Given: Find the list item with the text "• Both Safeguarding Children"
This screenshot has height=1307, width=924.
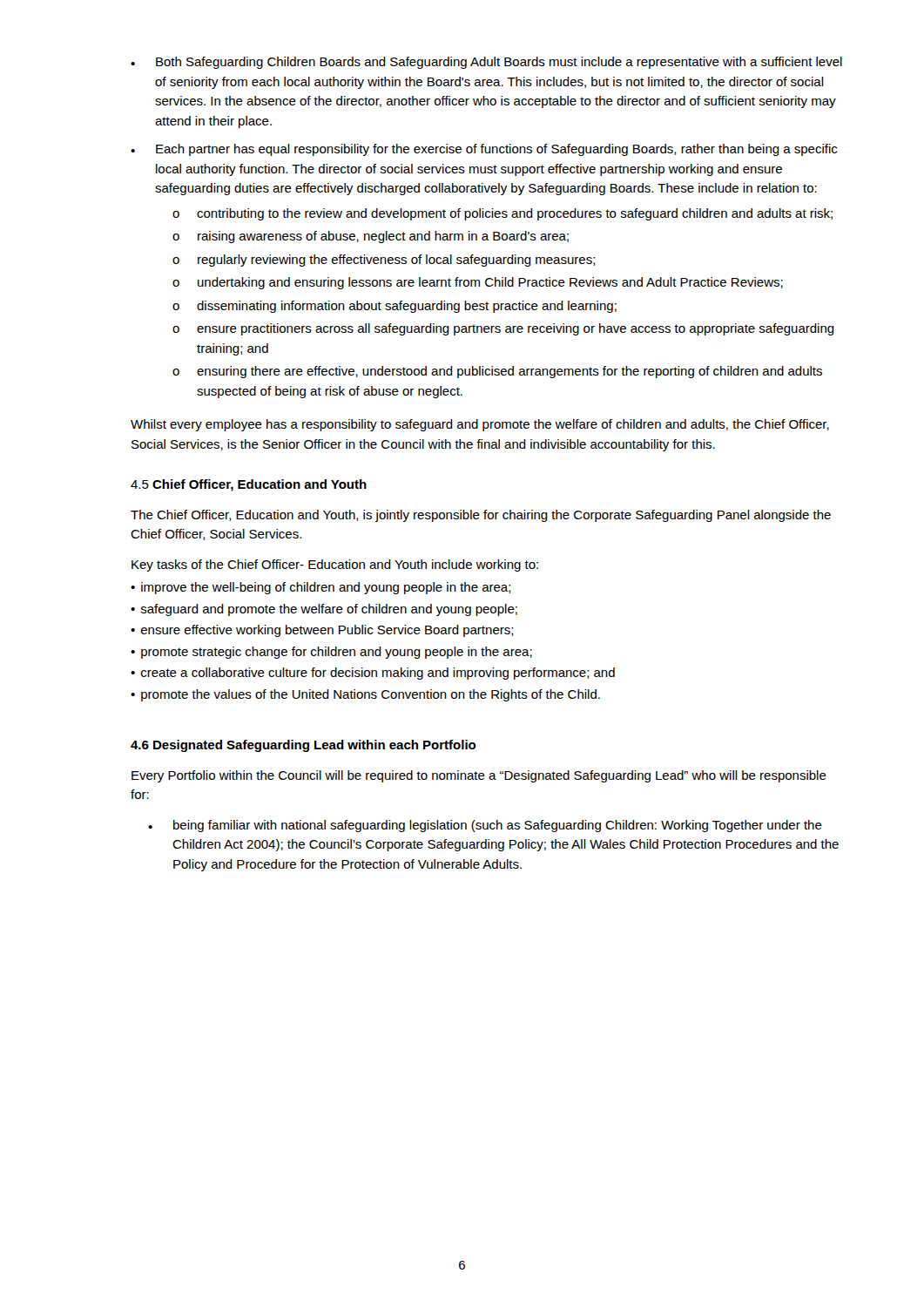Looking at the screenshot, I should point(488,91).
